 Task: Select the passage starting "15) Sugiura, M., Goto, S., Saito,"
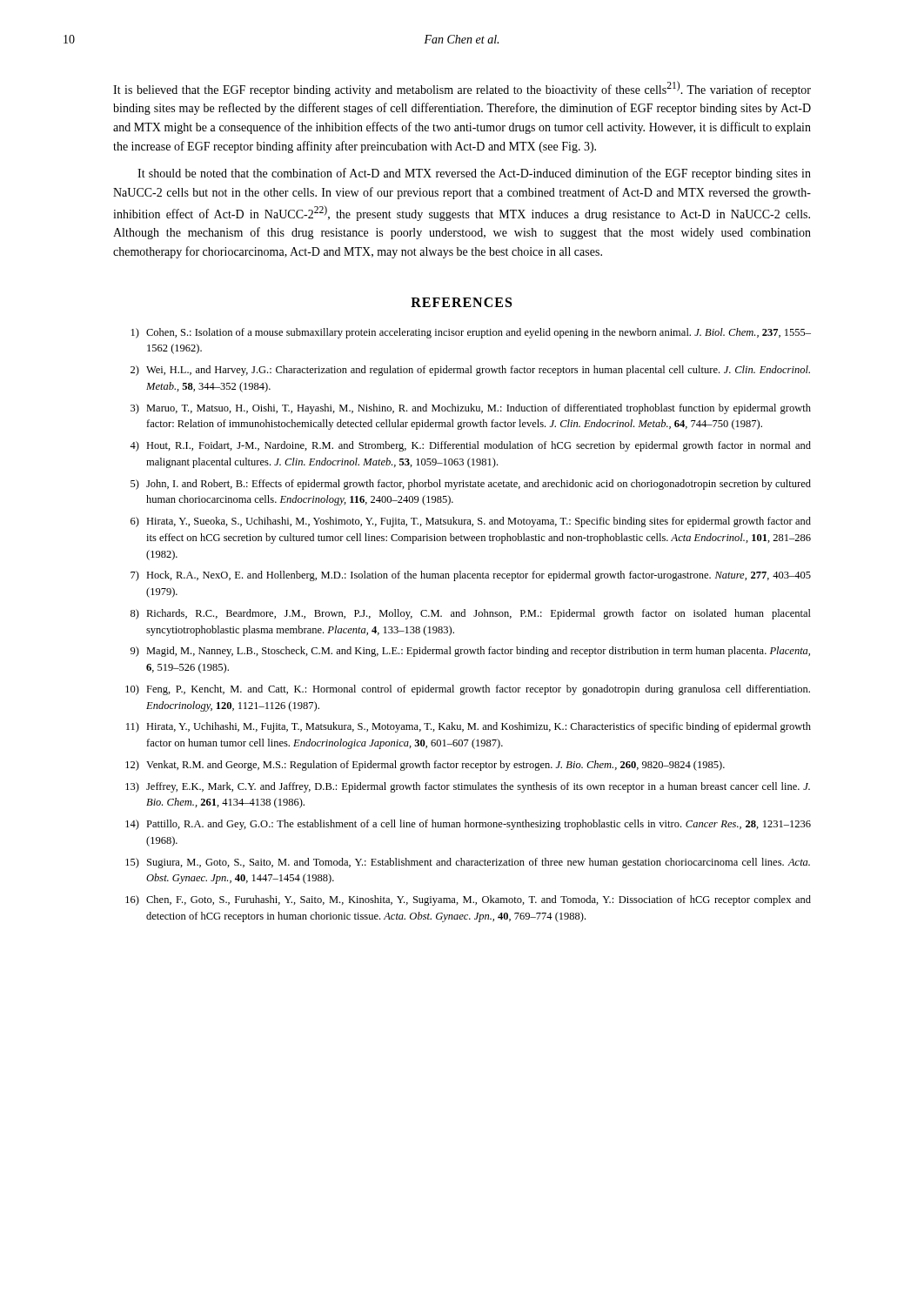(462, 870)
